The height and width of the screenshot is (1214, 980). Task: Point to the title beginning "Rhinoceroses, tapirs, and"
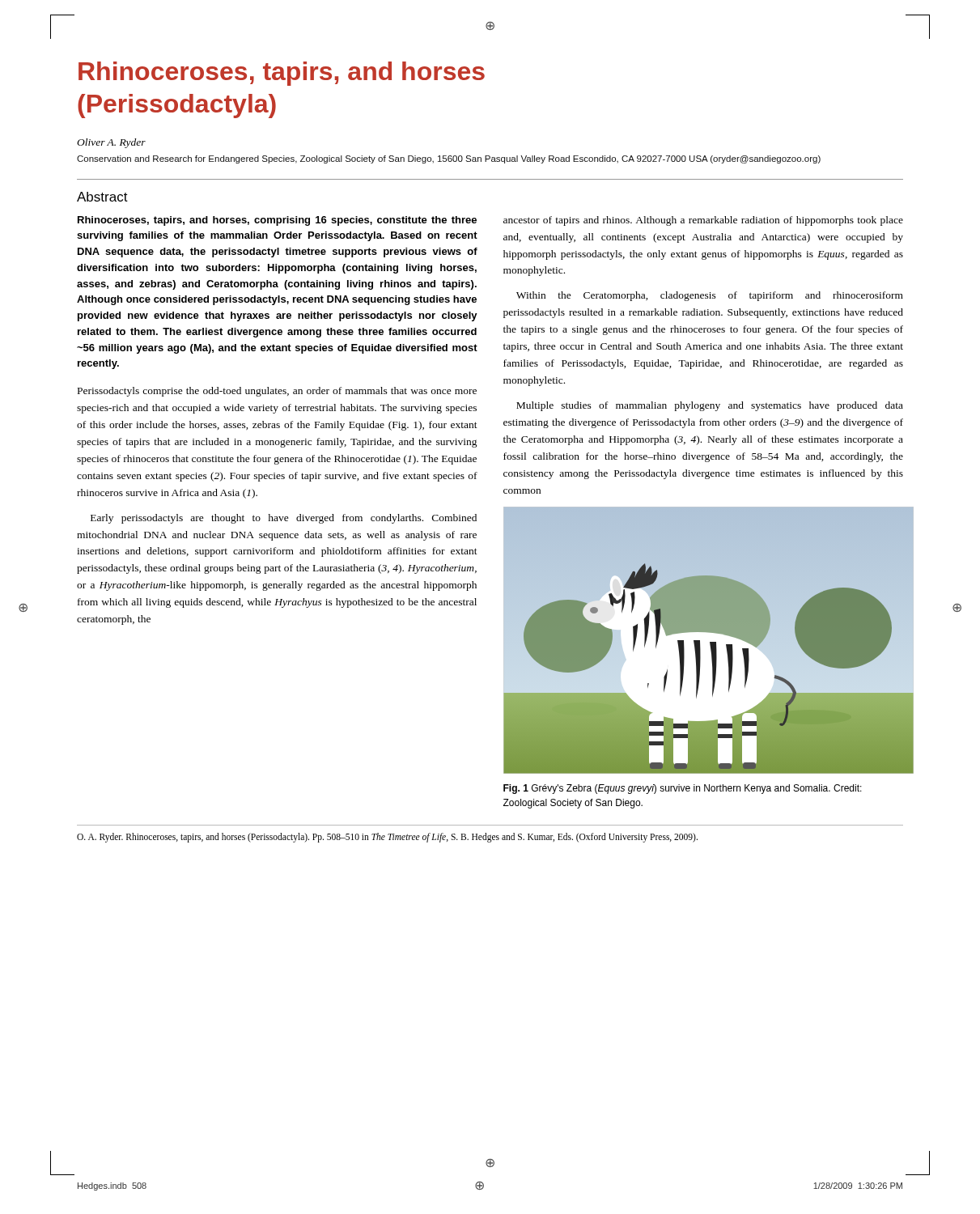tap(490, 87)
